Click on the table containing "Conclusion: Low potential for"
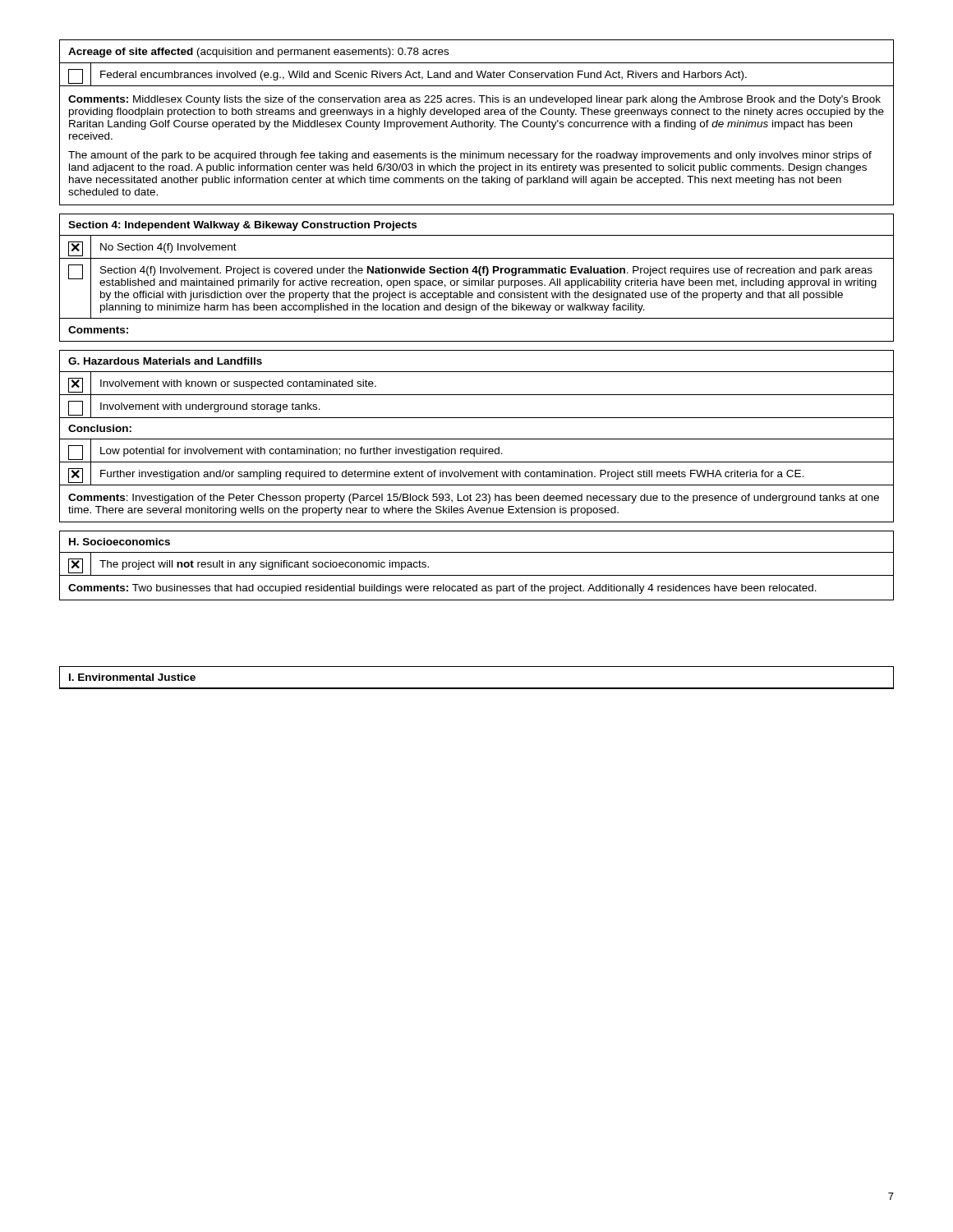The image size is (953, 1232). (x=476, y=470)
